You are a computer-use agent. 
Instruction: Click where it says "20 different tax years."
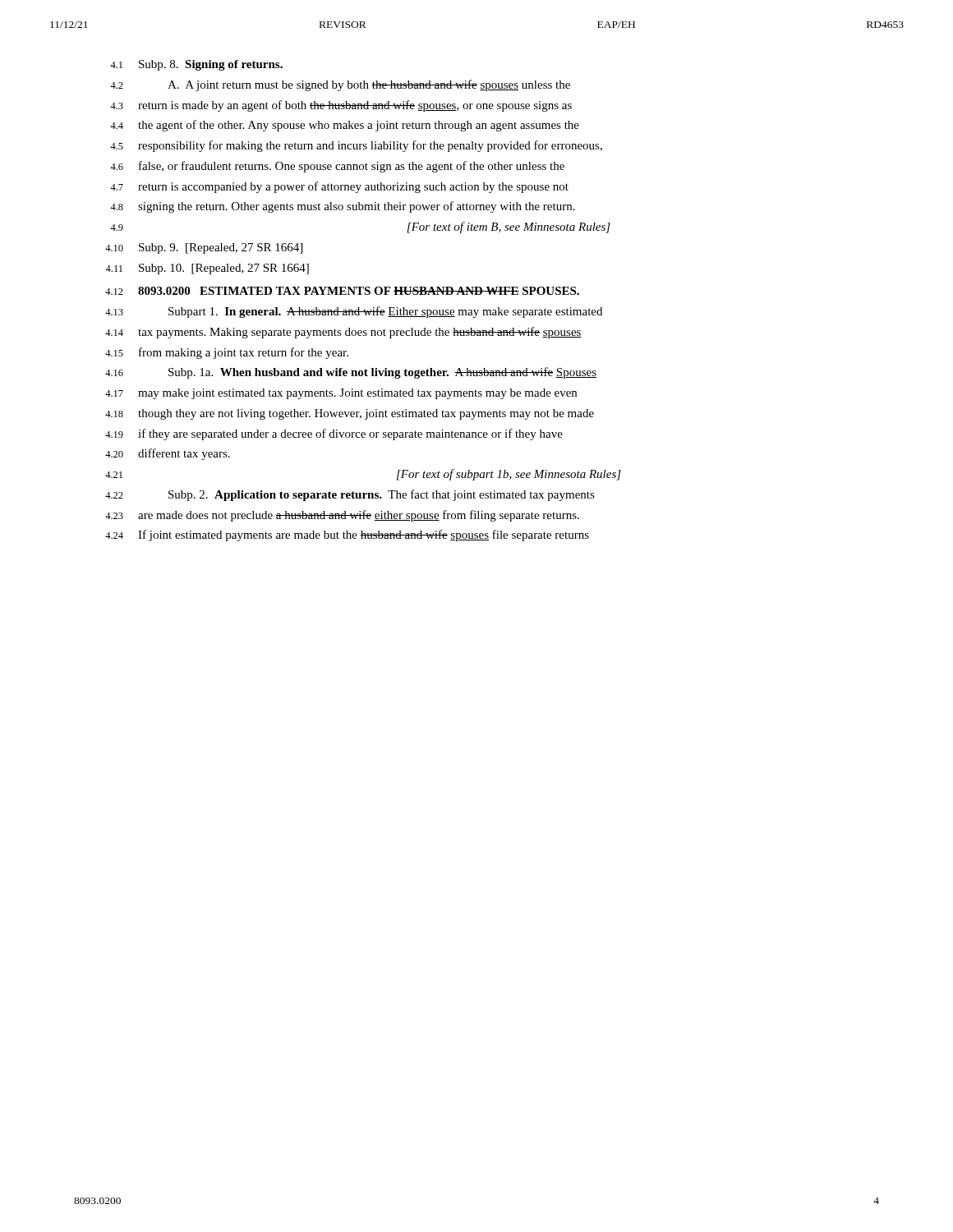[168, 454]
